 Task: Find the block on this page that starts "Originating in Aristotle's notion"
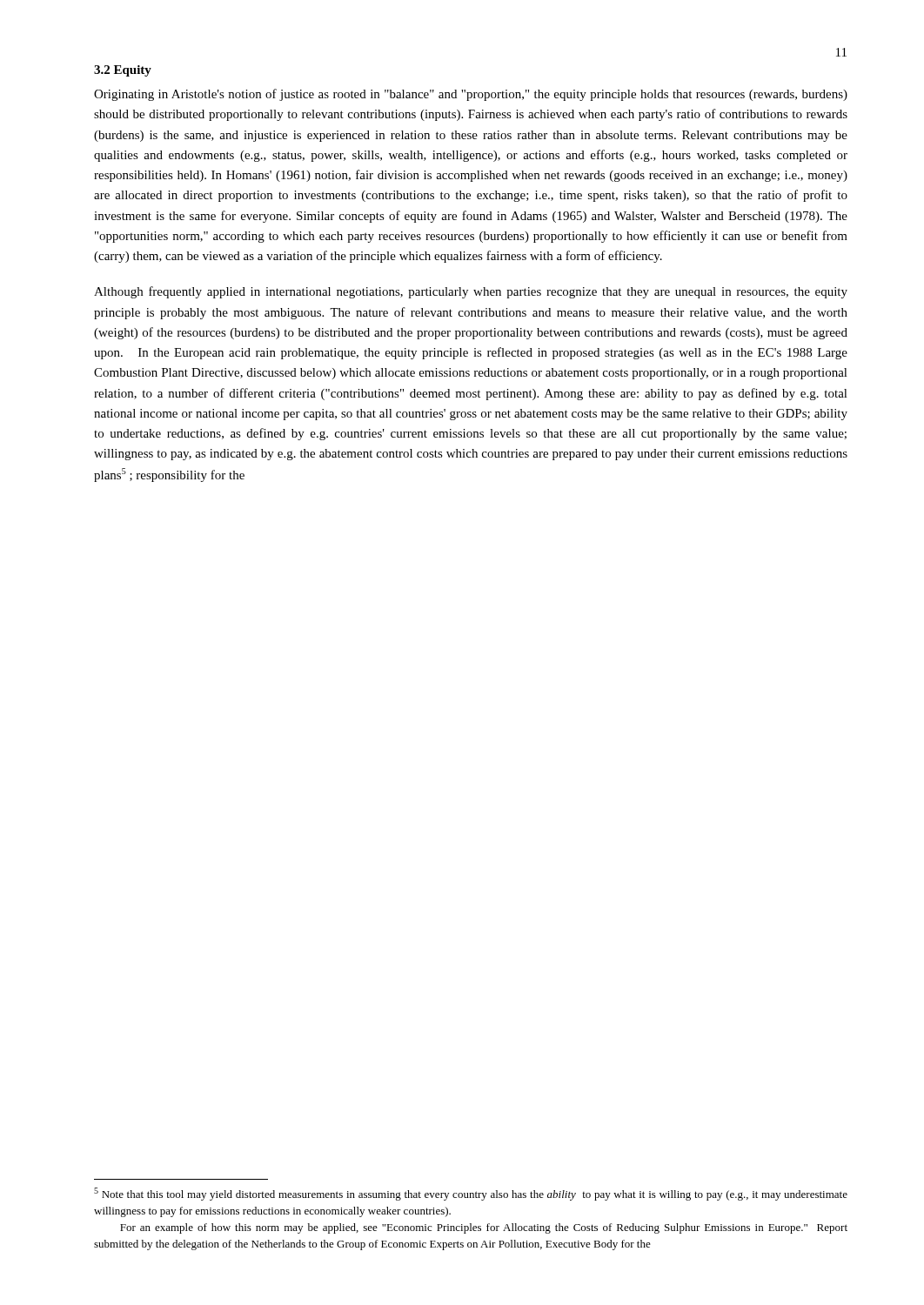point(471,175)
